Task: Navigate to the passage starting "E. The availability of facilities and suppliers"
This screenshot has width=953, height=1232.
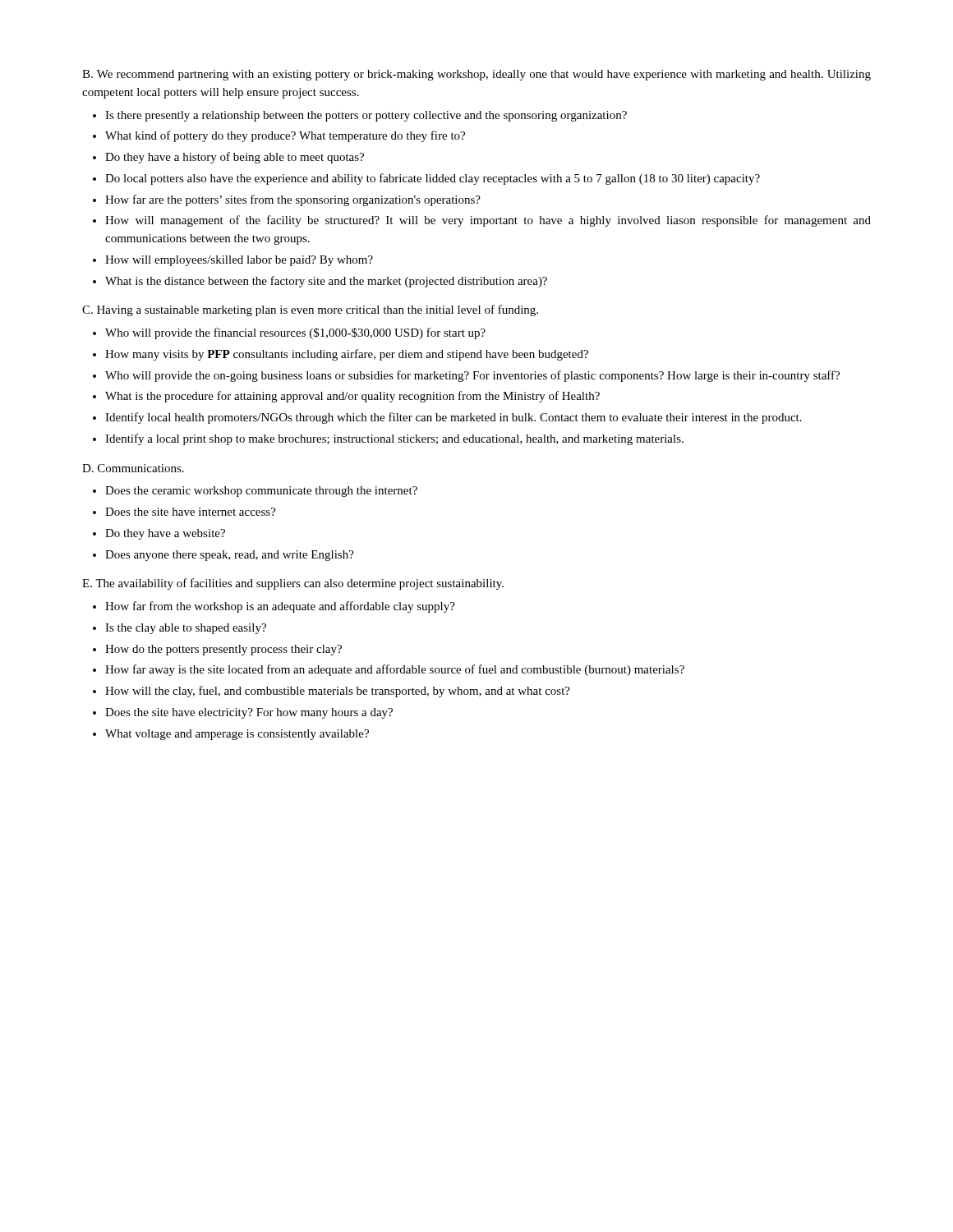Action: [x=293, y=583]
